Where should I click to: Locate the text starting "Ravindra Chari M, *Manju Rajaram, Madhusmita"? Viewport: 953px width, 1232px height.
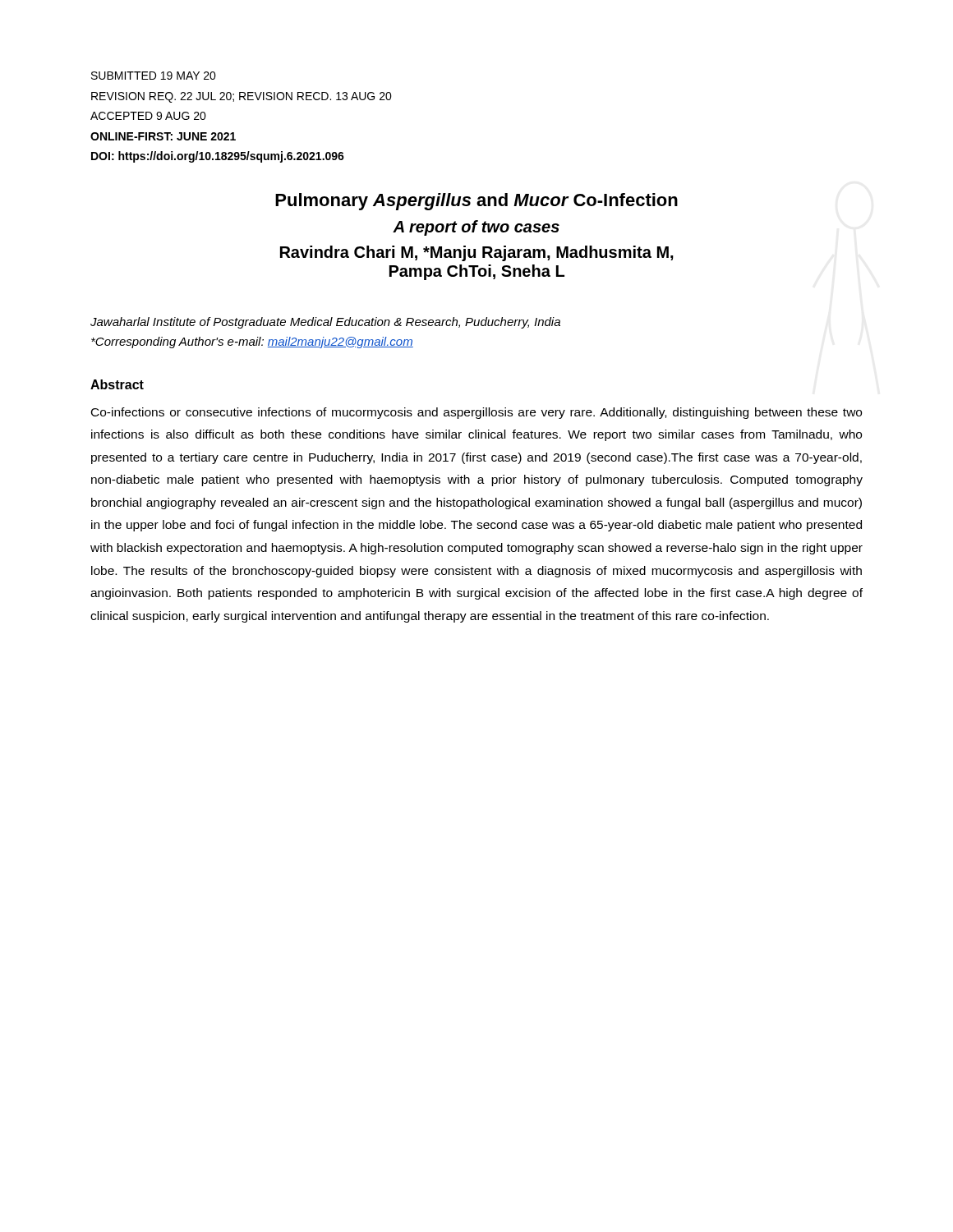(476, 261)
